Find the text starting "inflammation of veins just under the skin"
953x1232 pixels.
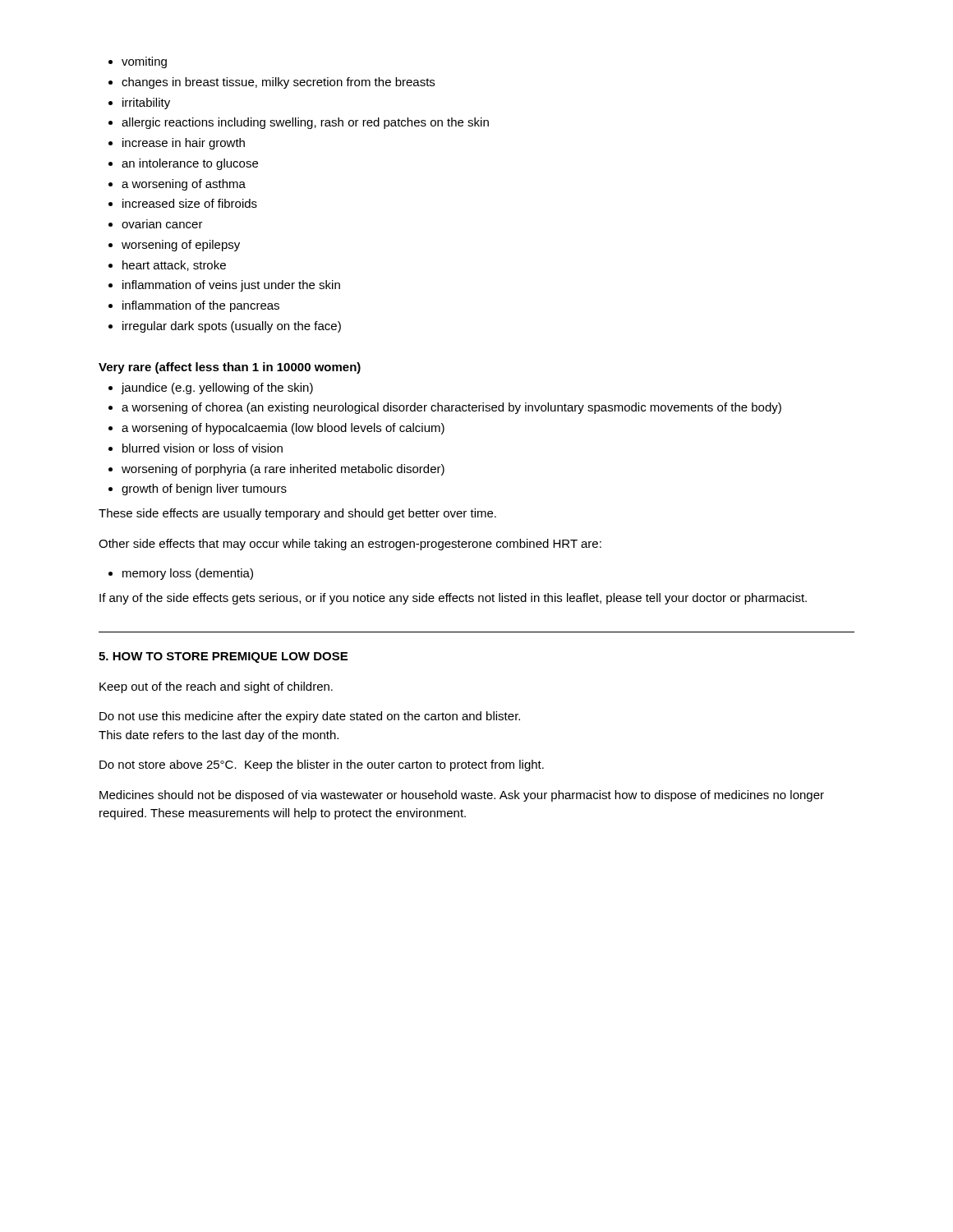click(231, 286)
